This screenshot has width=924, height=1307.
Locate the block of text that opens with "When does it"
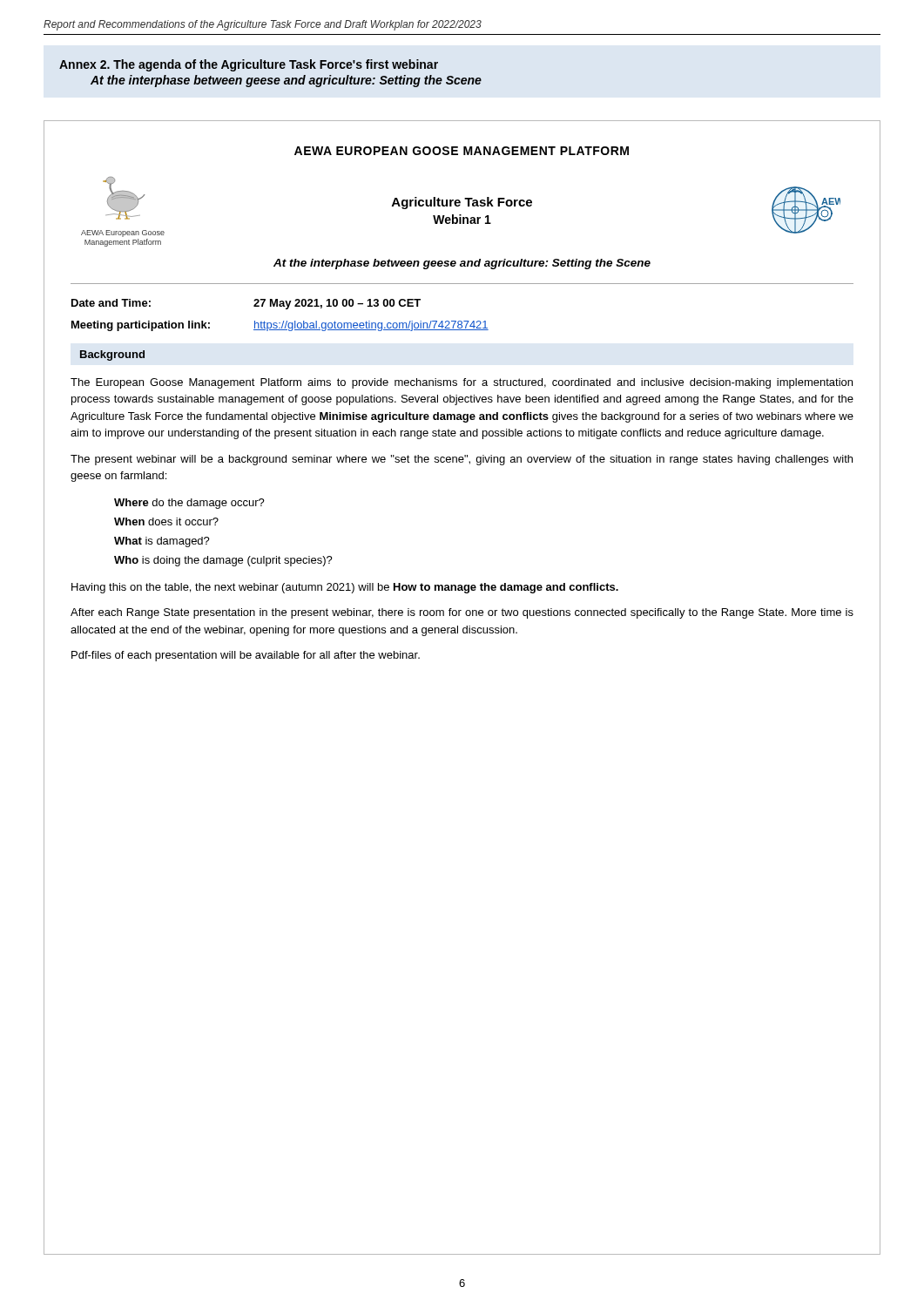click(166, 521)
